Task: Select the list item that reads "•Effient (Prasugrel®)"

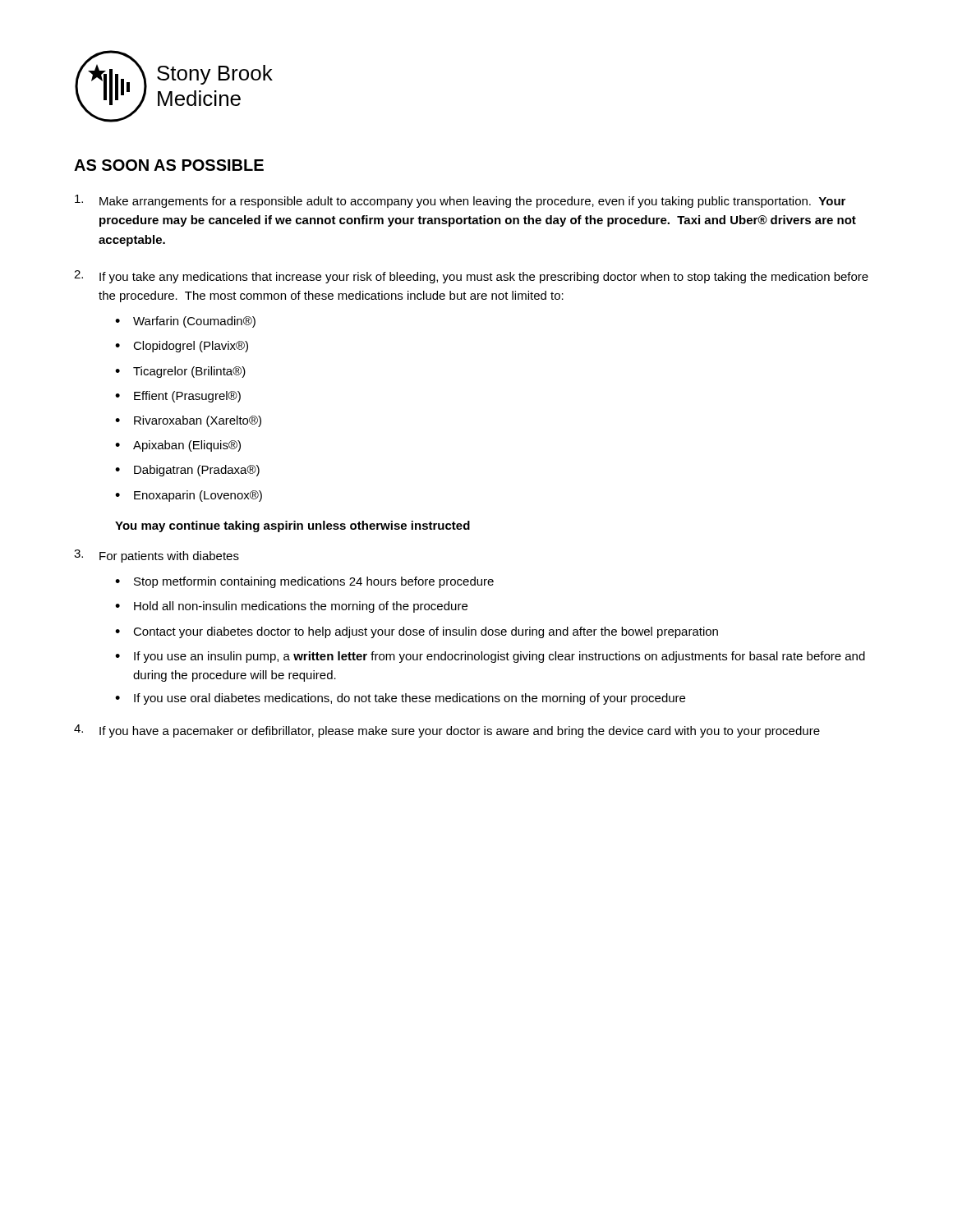Action: [178, 397]
